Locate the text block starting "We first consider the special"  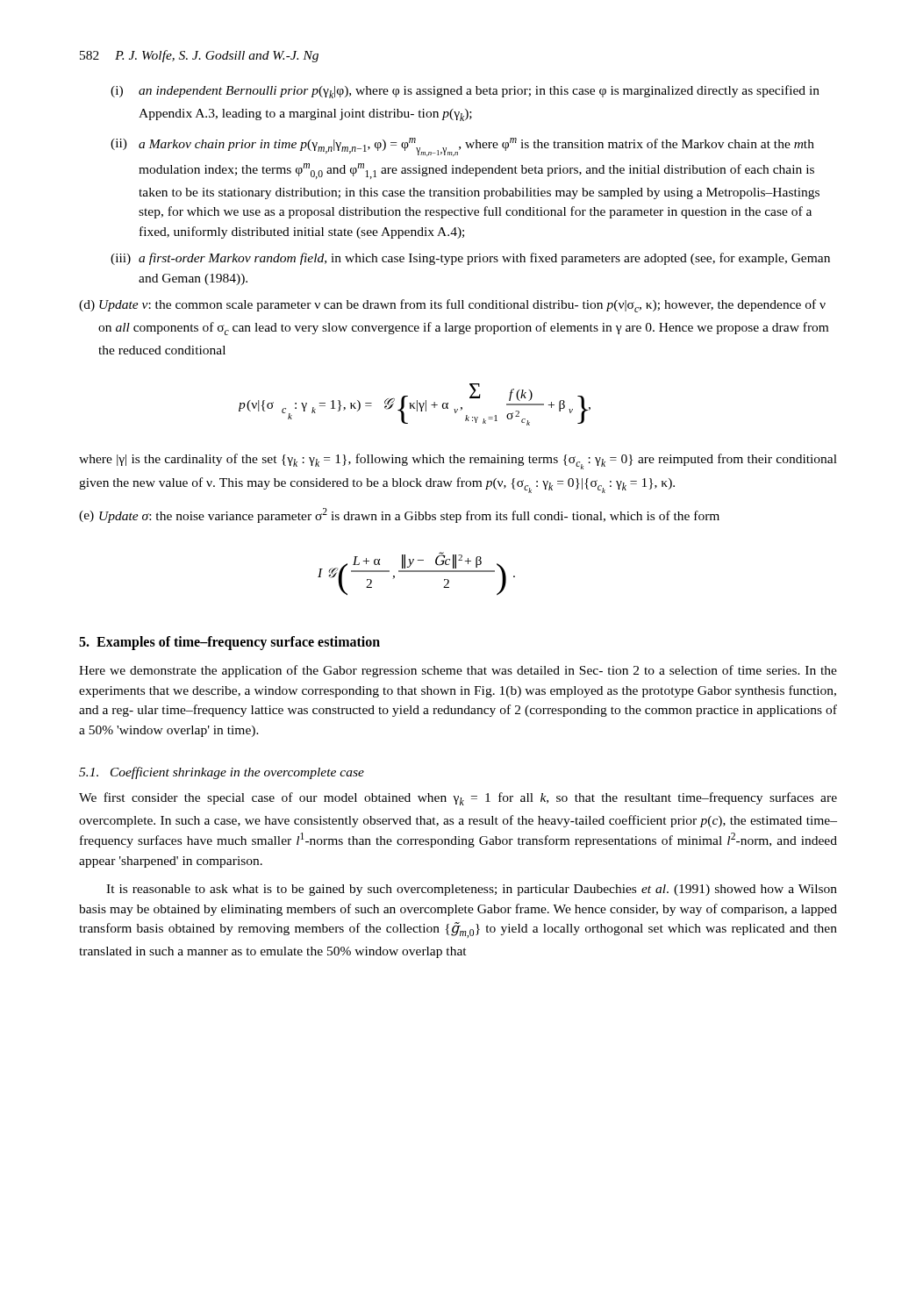point(458,828)
